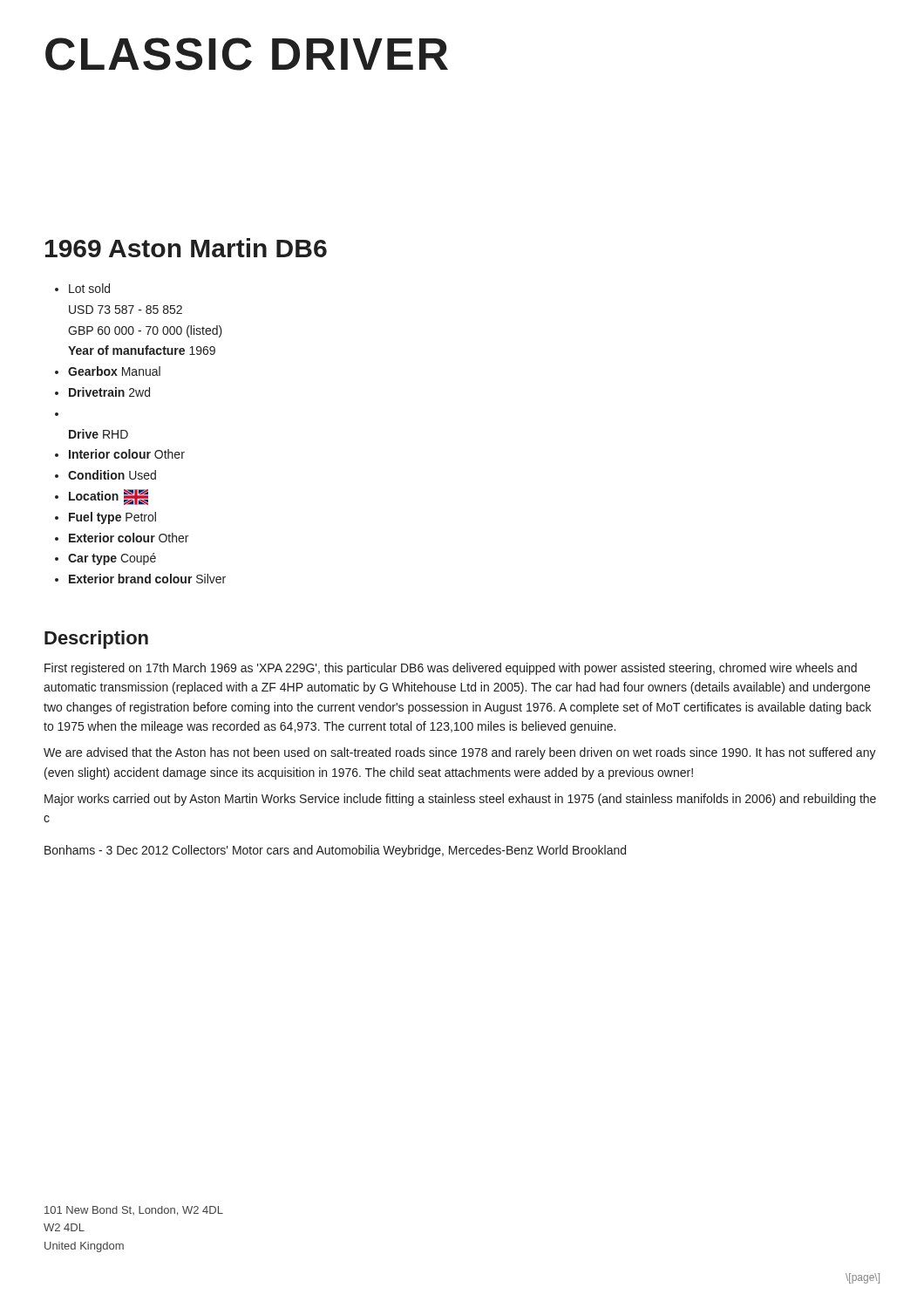Screen dimensions: 1308x924
Task: Find the title with the text "1969 Aston Martin DB6"
Action: coord(186,248)
